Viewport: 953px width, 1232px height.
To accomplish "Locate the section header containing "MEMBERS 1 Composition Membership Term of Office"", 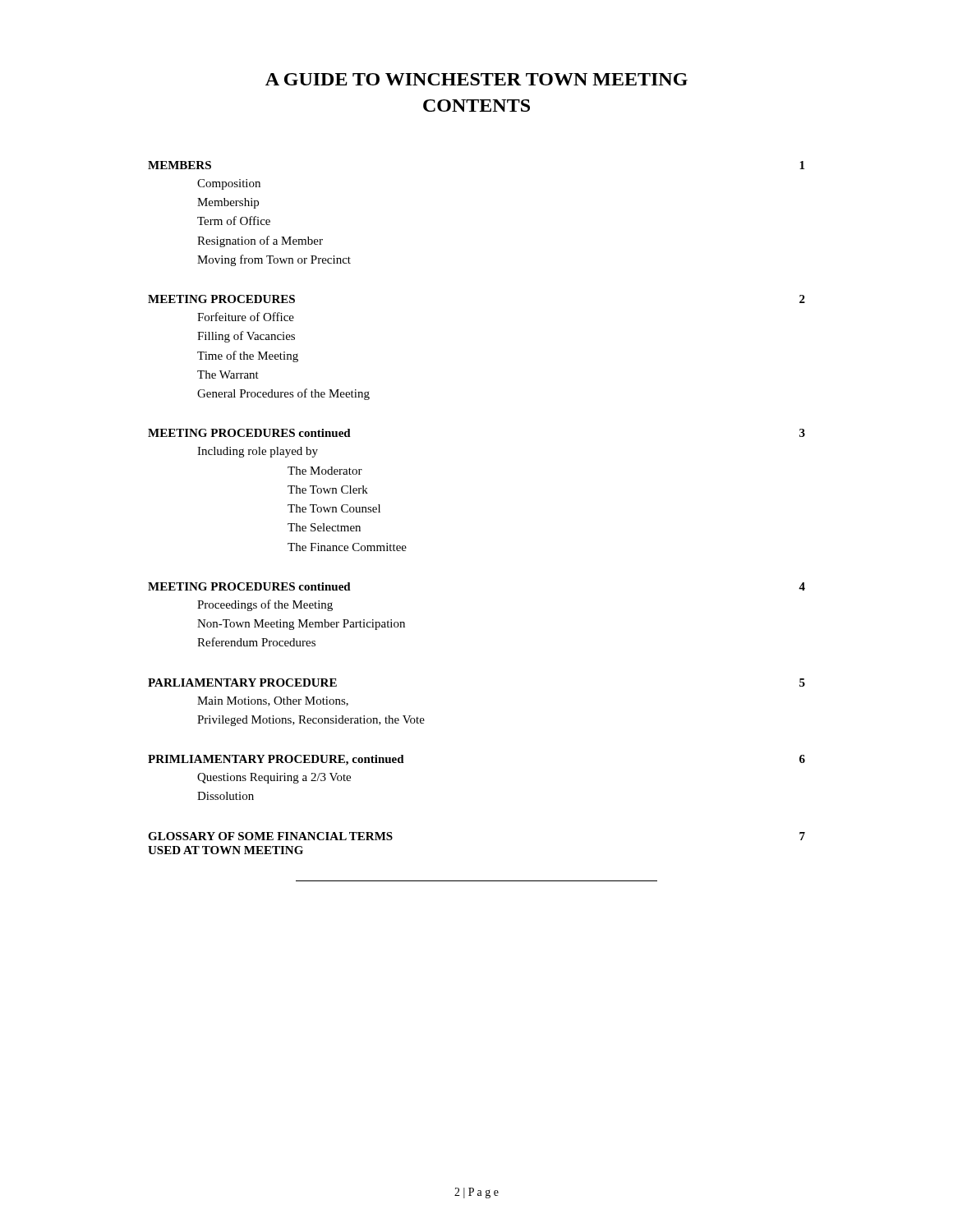I will (176, 165).
